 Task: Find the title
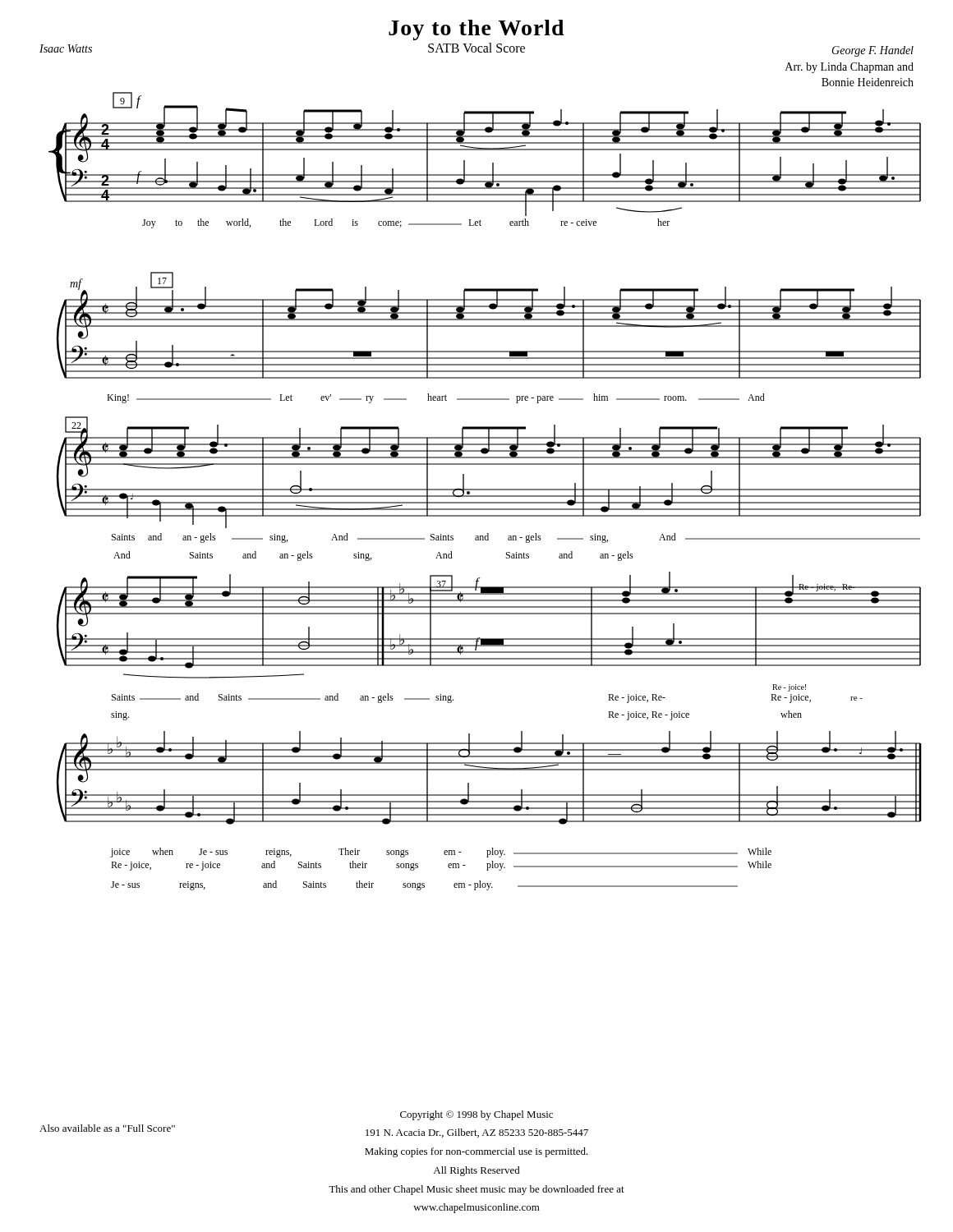pyautogui.click(x=476, y=35)
